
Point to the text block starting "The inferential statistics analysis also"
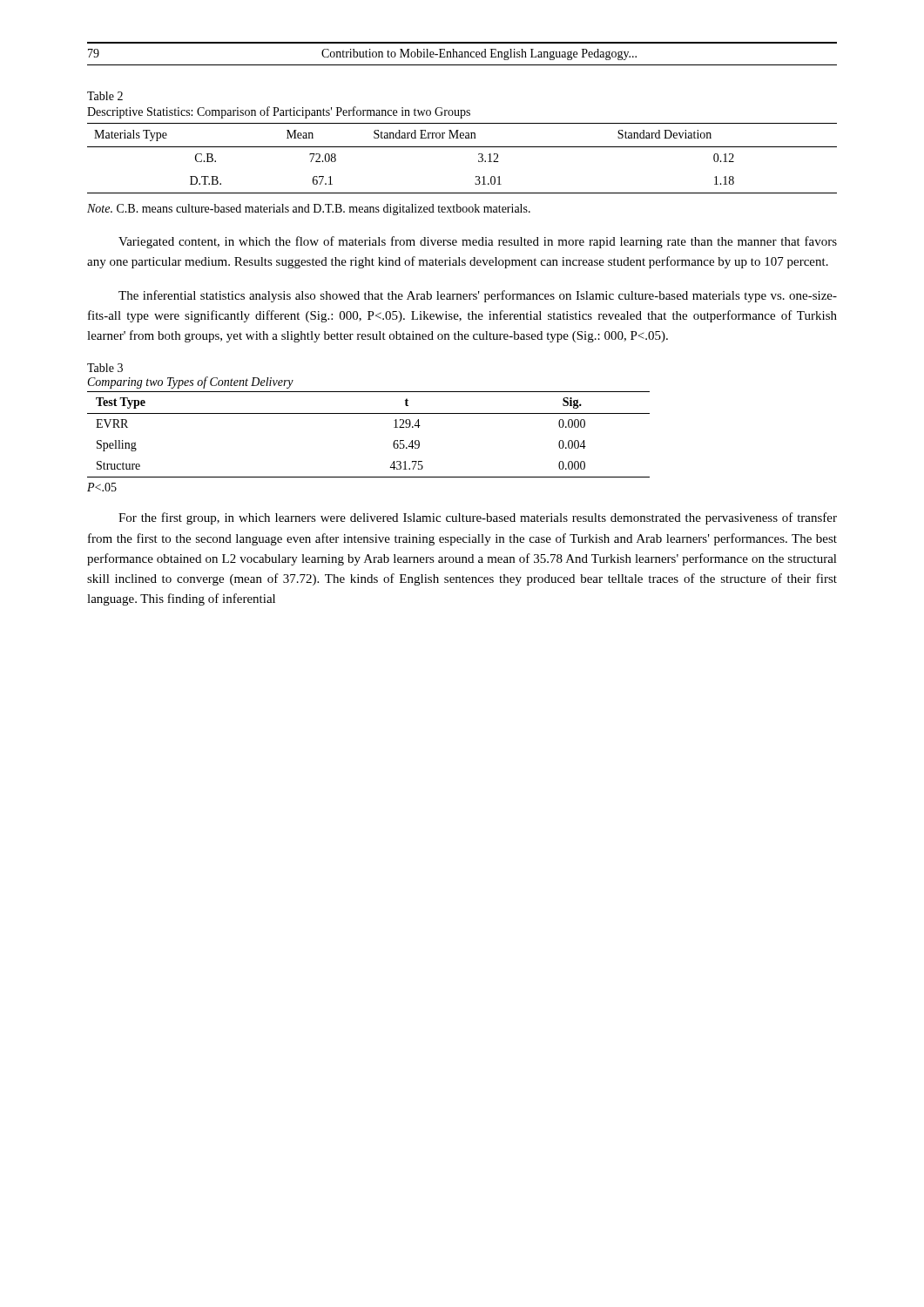click(462, 316)
